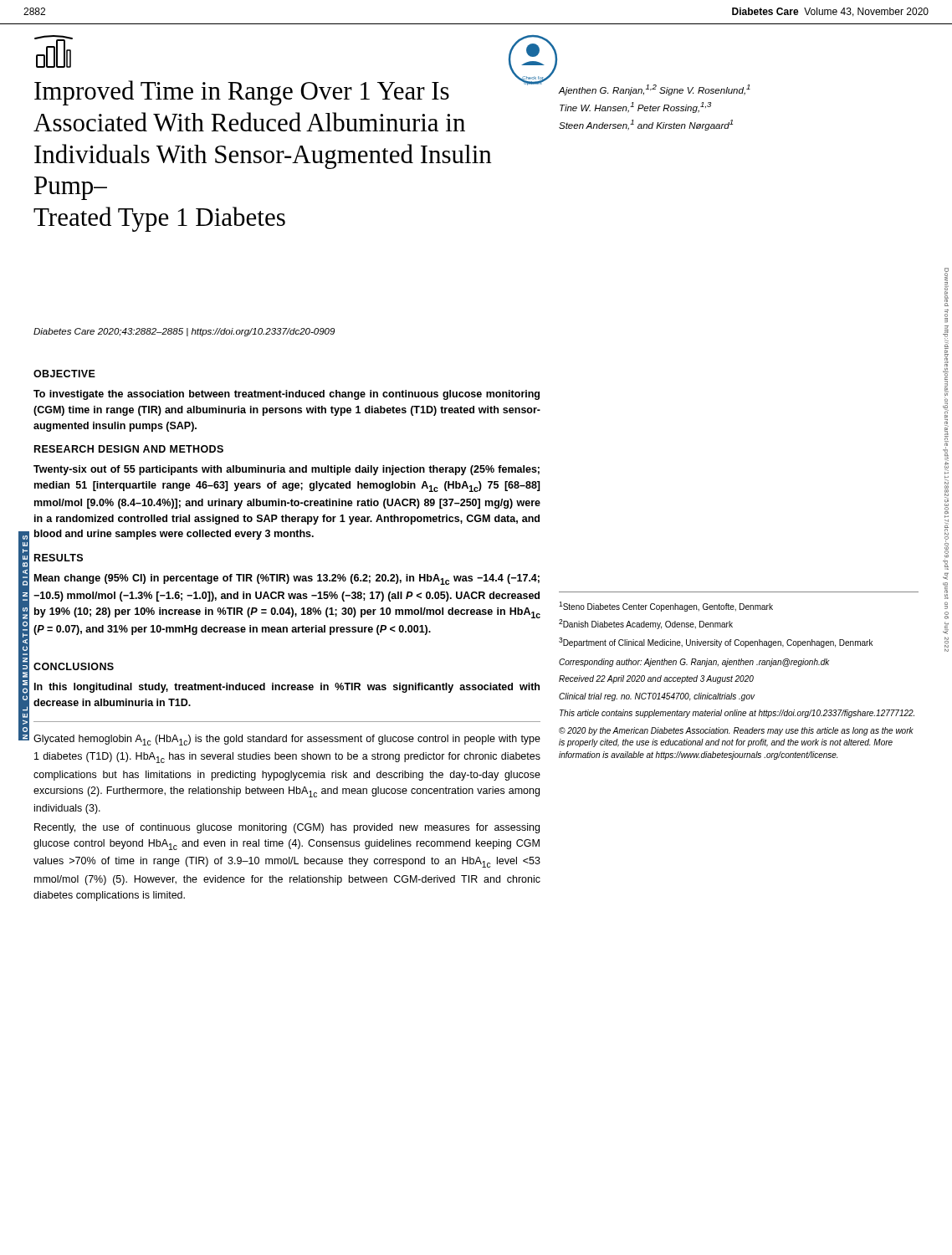Where is the passage that starts "1Steno Diabetes Center"?
The image size is (952, 1255).
(x=666, y=605)
